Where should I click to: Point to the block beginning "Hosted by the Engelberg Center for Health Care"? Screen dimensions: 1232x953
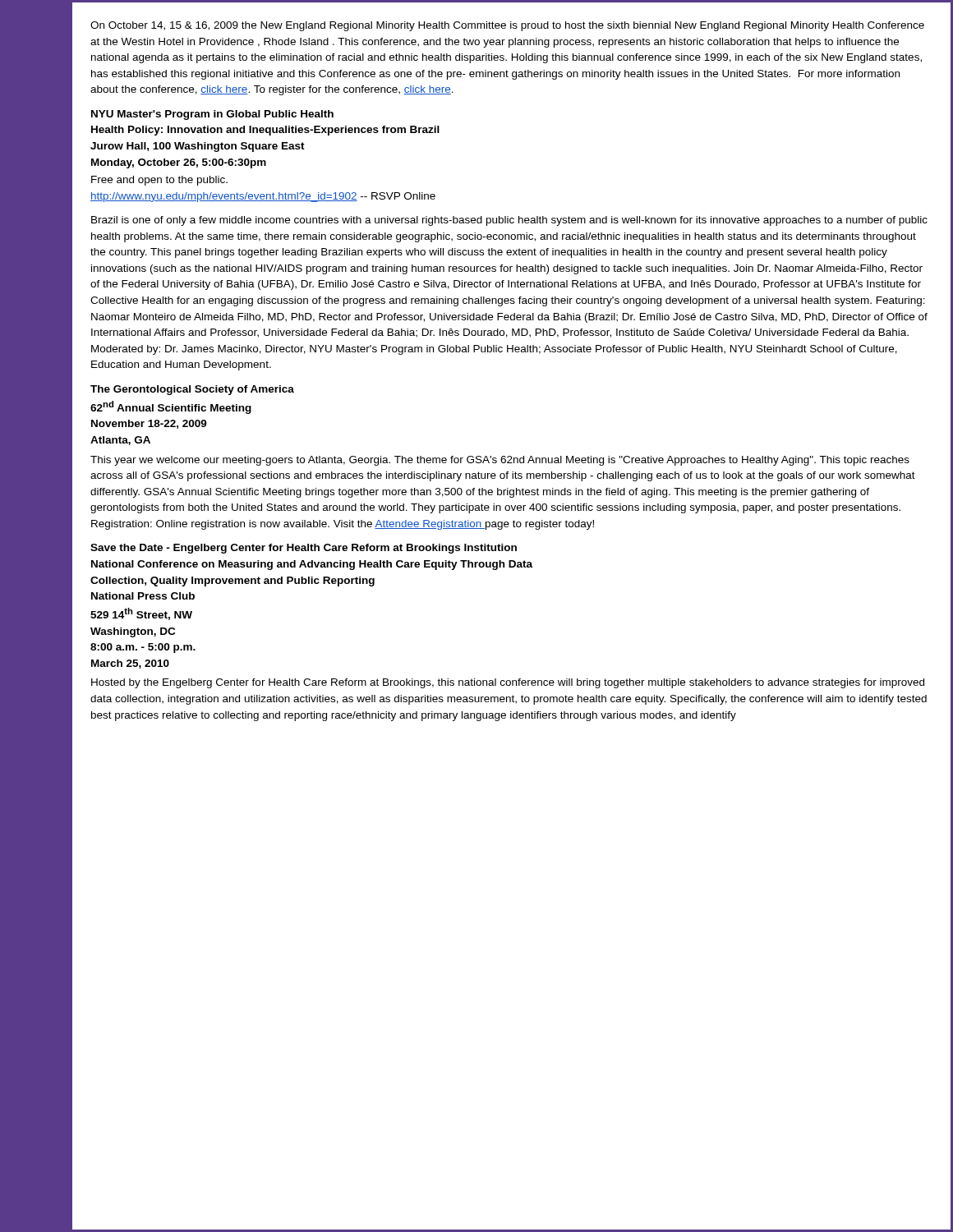click(509, 698)
